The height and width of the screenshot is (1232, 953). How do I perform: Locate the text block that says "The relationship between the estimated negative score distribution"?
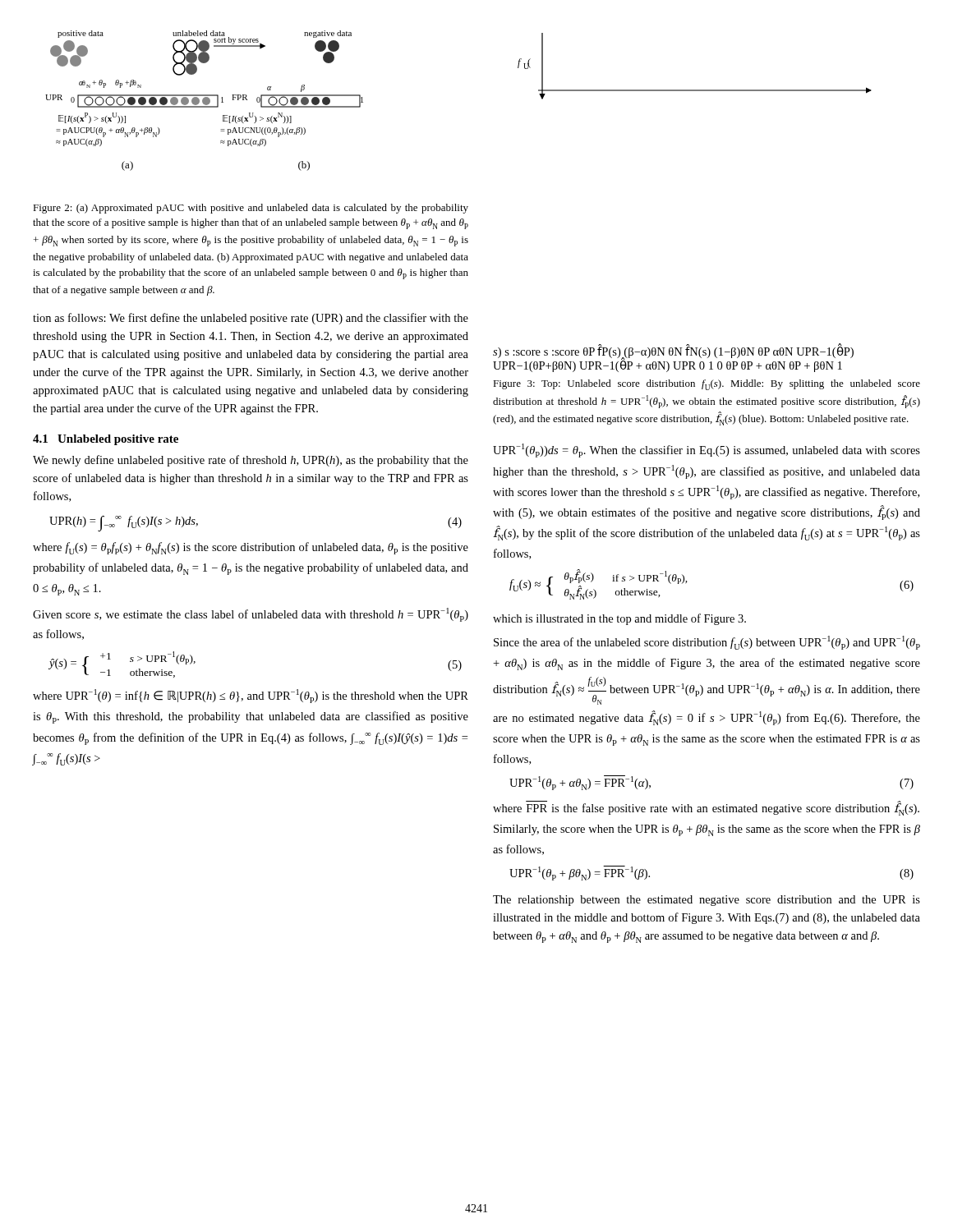(x=707, y=918)
